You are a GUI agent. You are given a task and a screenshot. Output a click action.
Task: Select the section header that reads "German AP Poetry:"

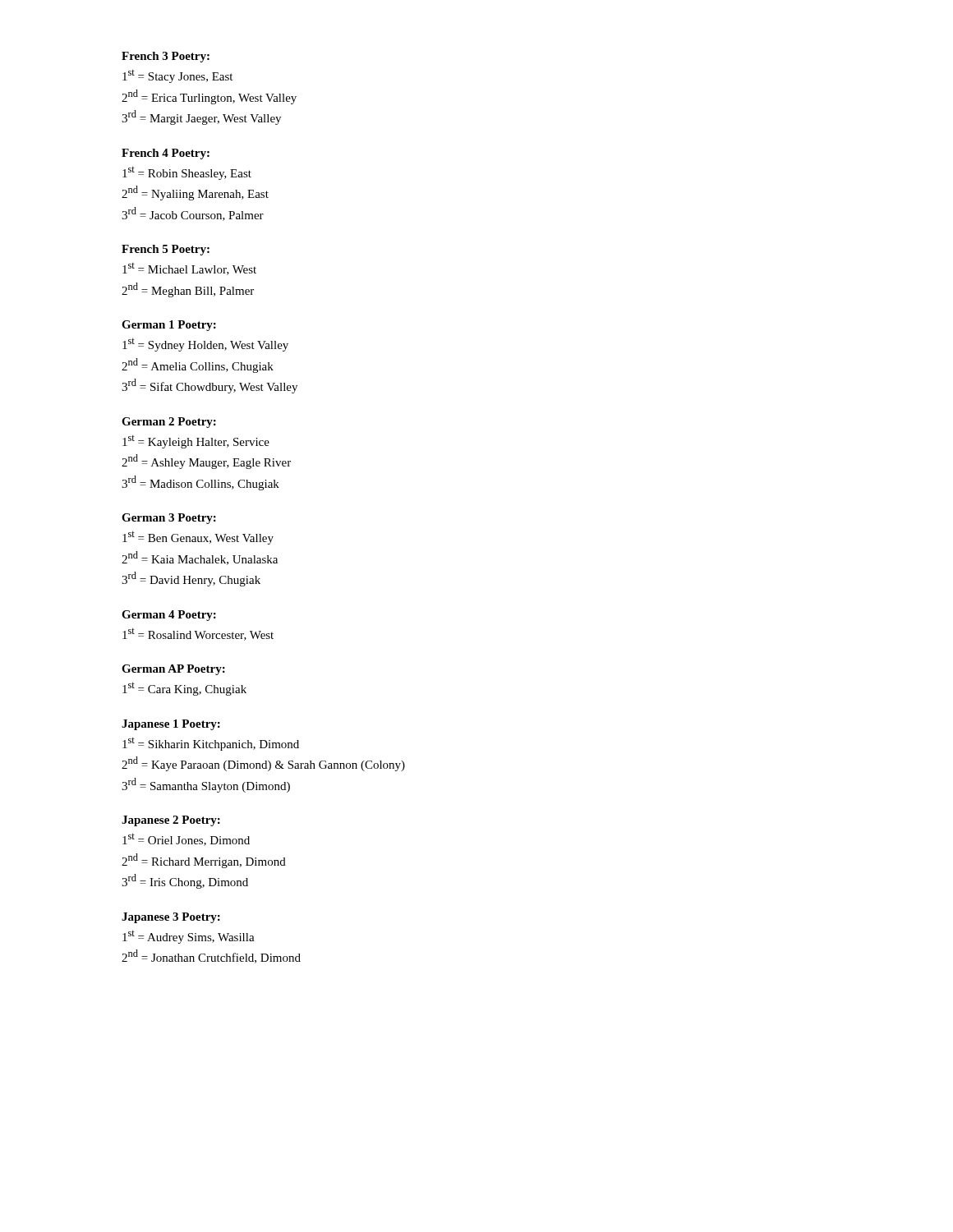pos(174,669)
